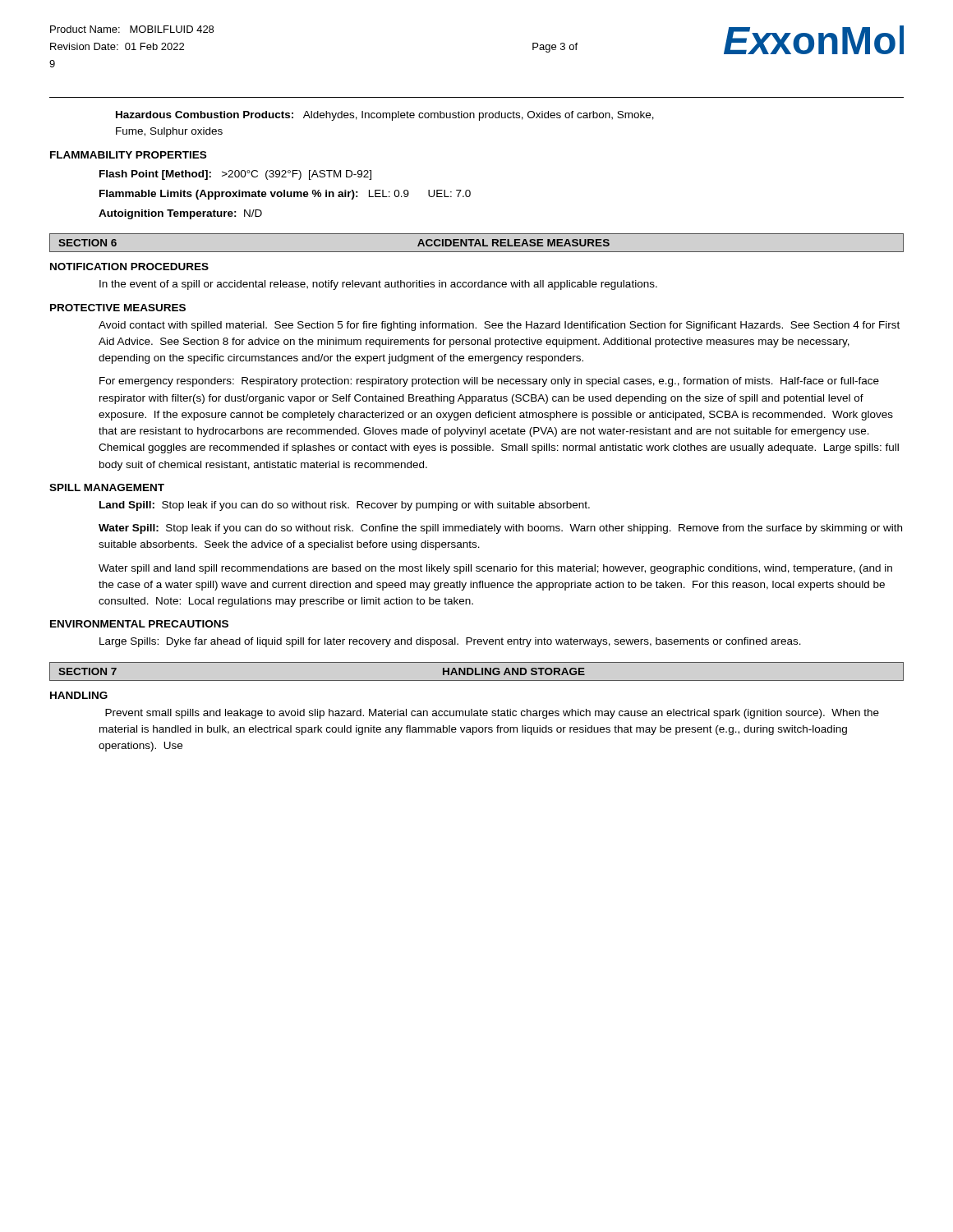This screenshot has height=1232, width=953.
Task: Locate the section header containing "NOTIFICATION PROCEDURES"
Action: tap(129, 267)
